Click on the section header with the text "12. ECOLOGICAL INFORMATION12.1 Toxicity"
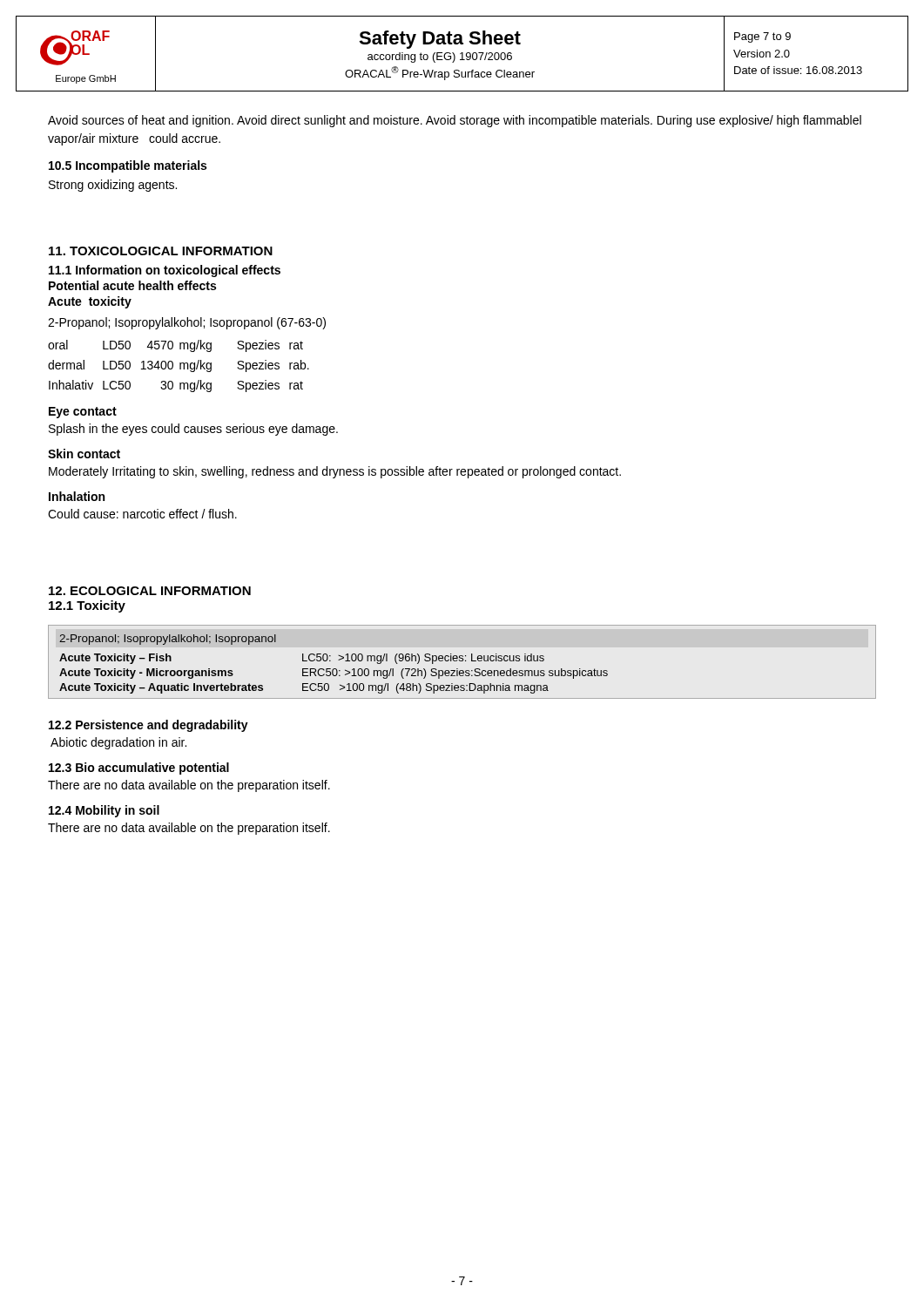The width and height of the screenshot is (924, 1307). point(150,598)
